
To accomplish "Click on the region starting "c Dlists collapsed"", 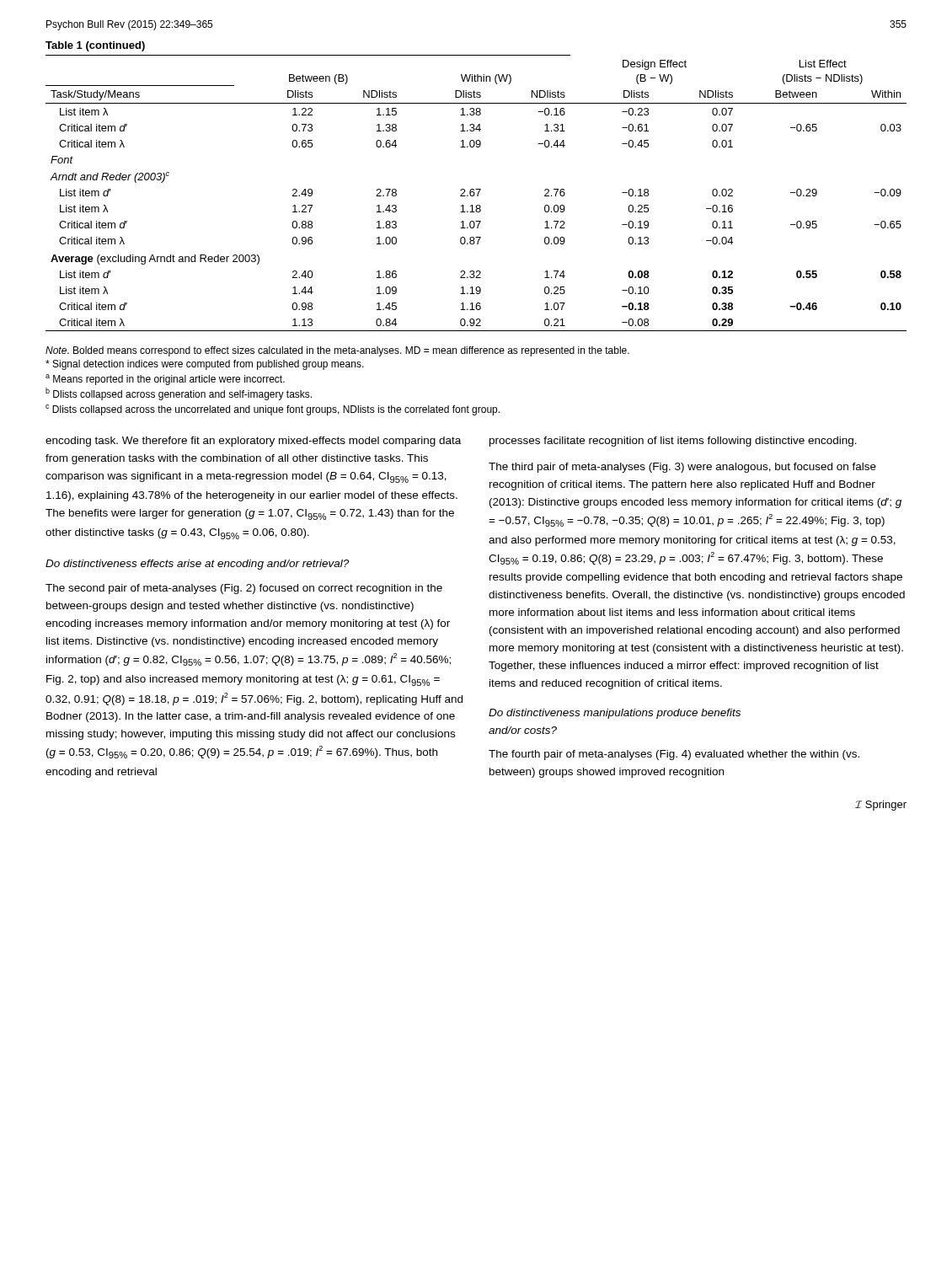I will pos(476,409).
